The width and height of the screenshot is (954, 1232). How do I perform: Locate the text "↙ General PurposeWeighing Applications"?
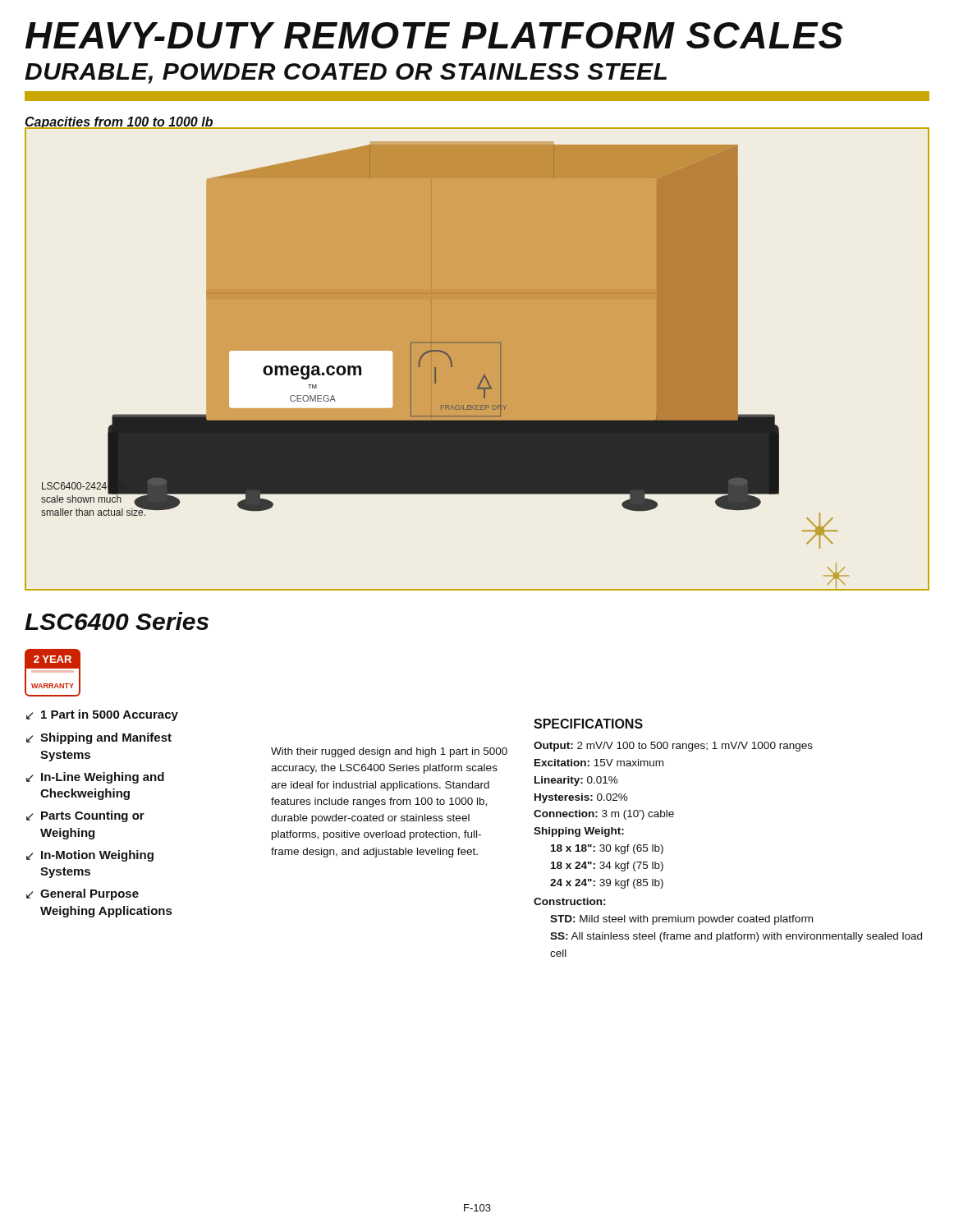[98, 902]
